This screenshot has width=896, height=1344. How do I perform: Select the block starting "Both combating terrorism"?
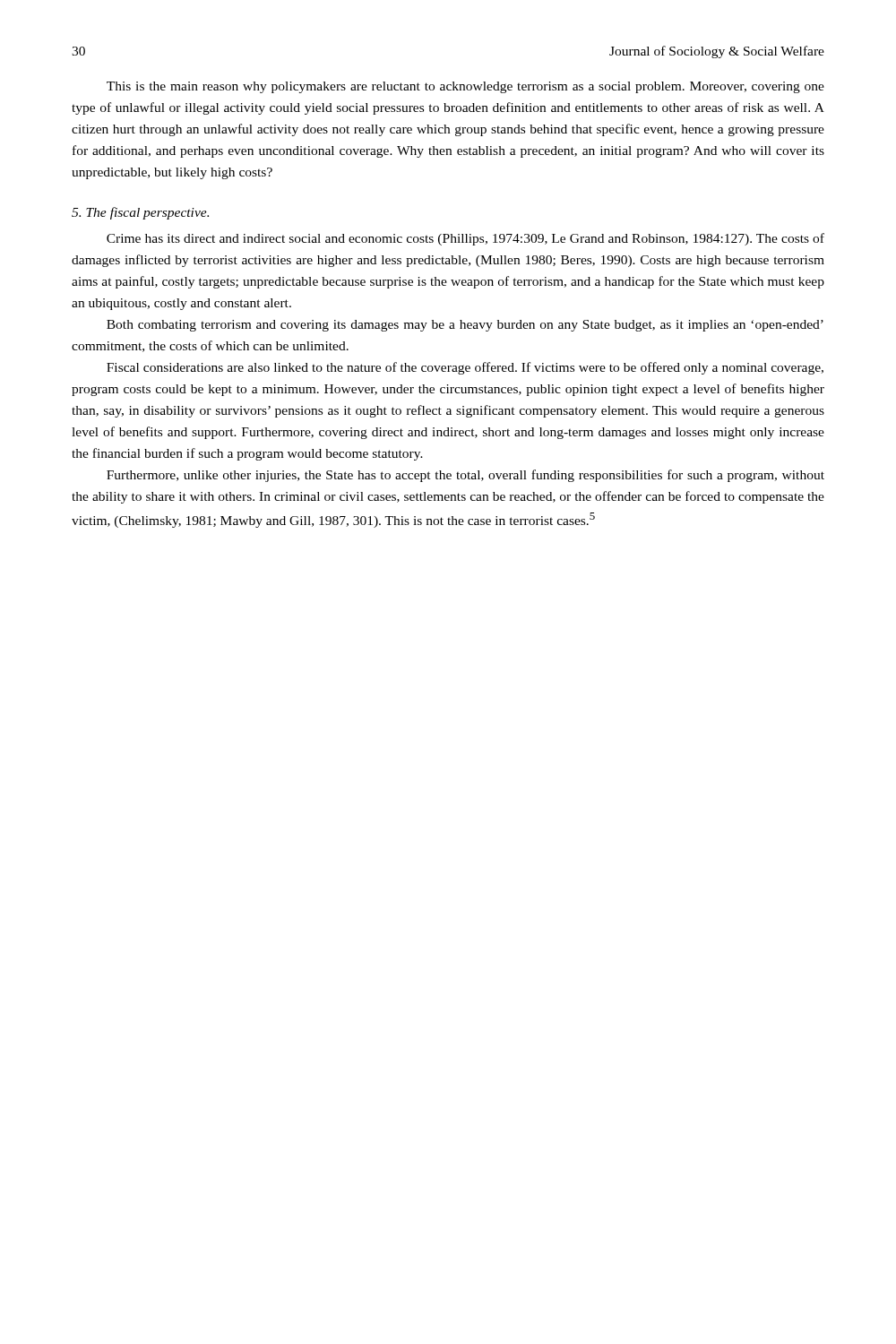pyautogui.click(x=448, y=335)
